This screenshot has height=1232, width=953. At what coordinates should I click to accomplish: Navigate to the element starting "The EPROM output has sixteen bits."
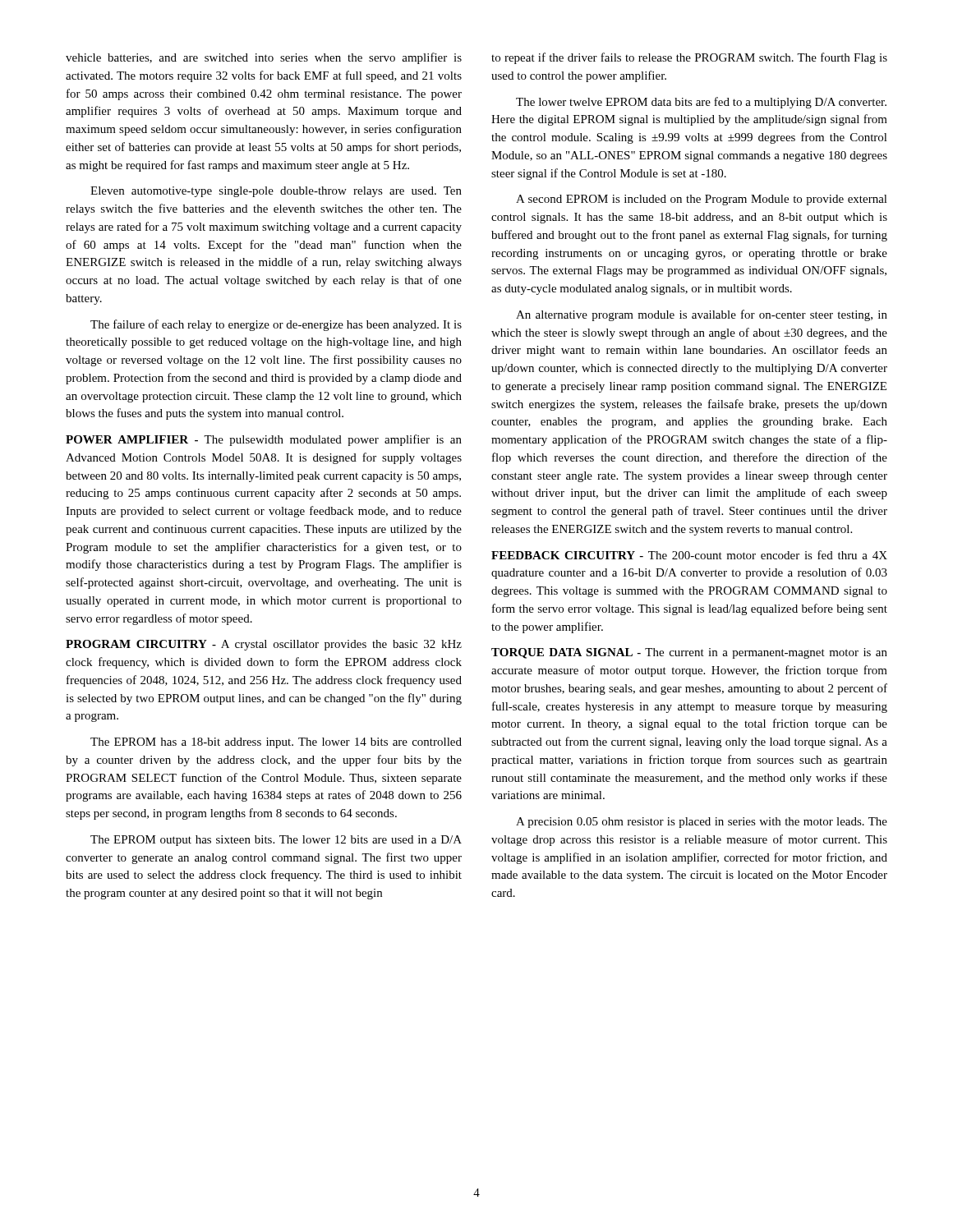[x=264, y=867]
